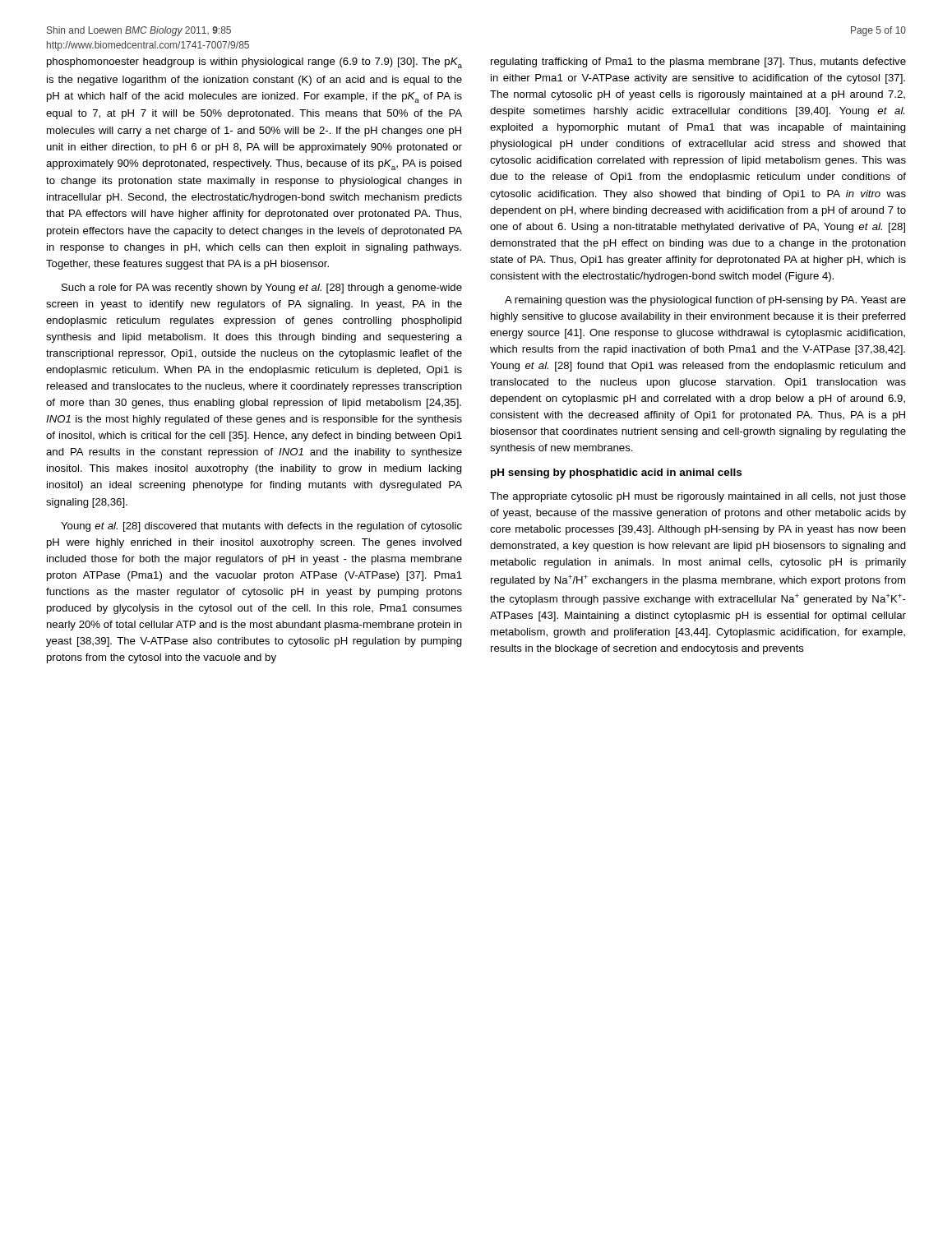This screenshot has width=952, height=1233.
Task: Locate the text starting "Young et al."
Action: (x=254, y=592)
